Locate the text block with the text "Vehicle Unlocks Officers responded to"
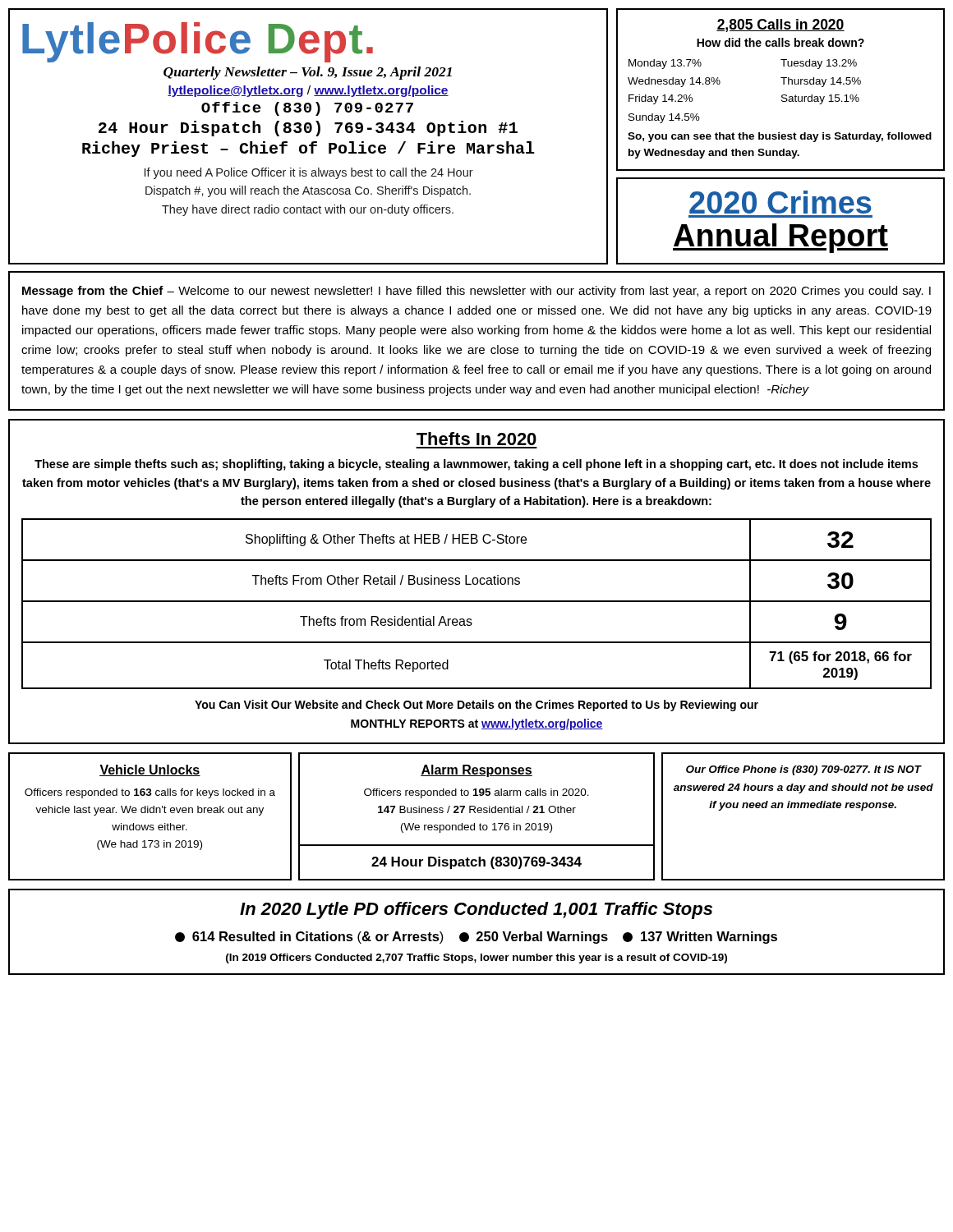The width and height of the screenshot is (953, 1232). coord(150,805)
